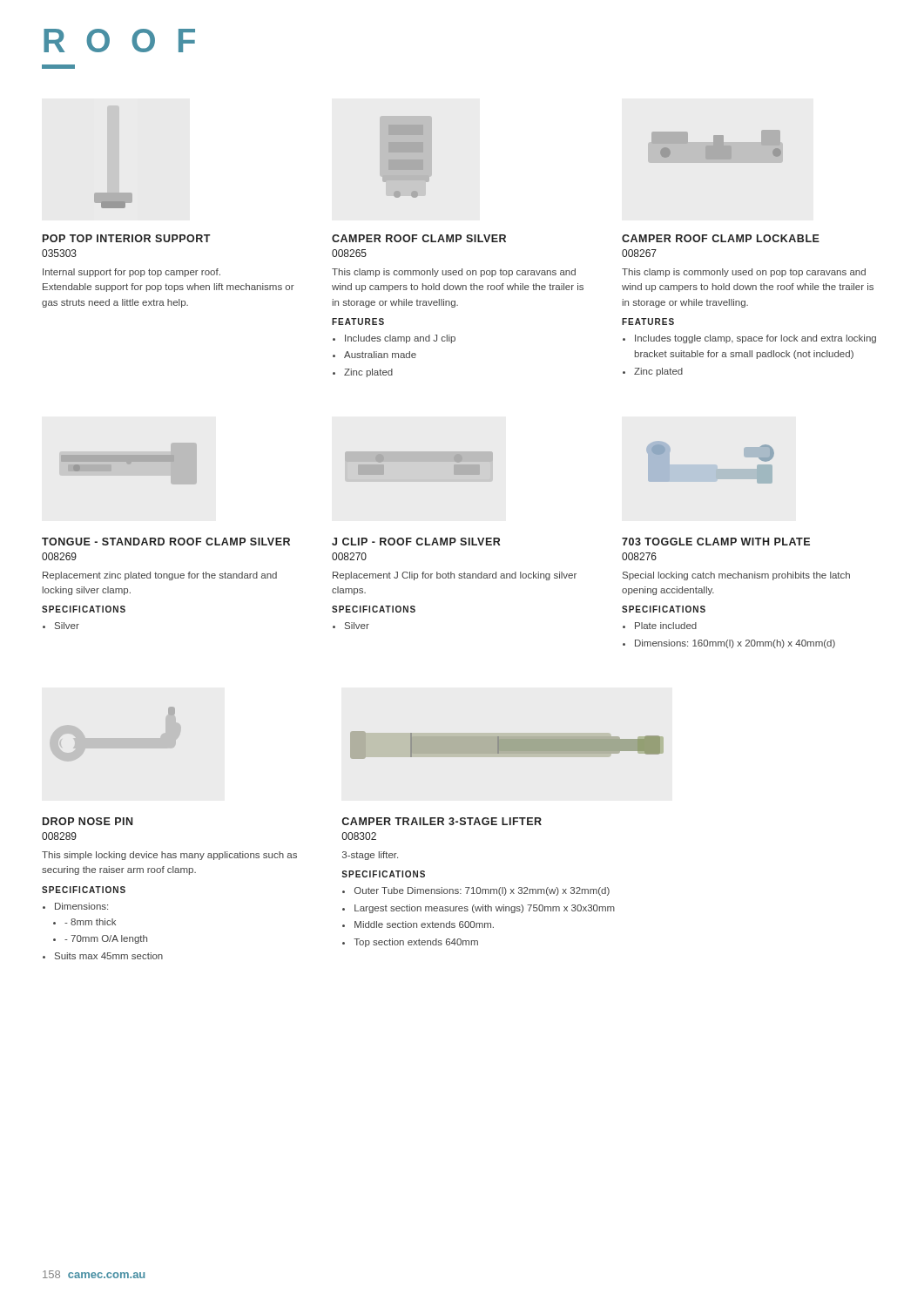Locate the text block starting "DROP NOSE PIN"

point(88,822)
